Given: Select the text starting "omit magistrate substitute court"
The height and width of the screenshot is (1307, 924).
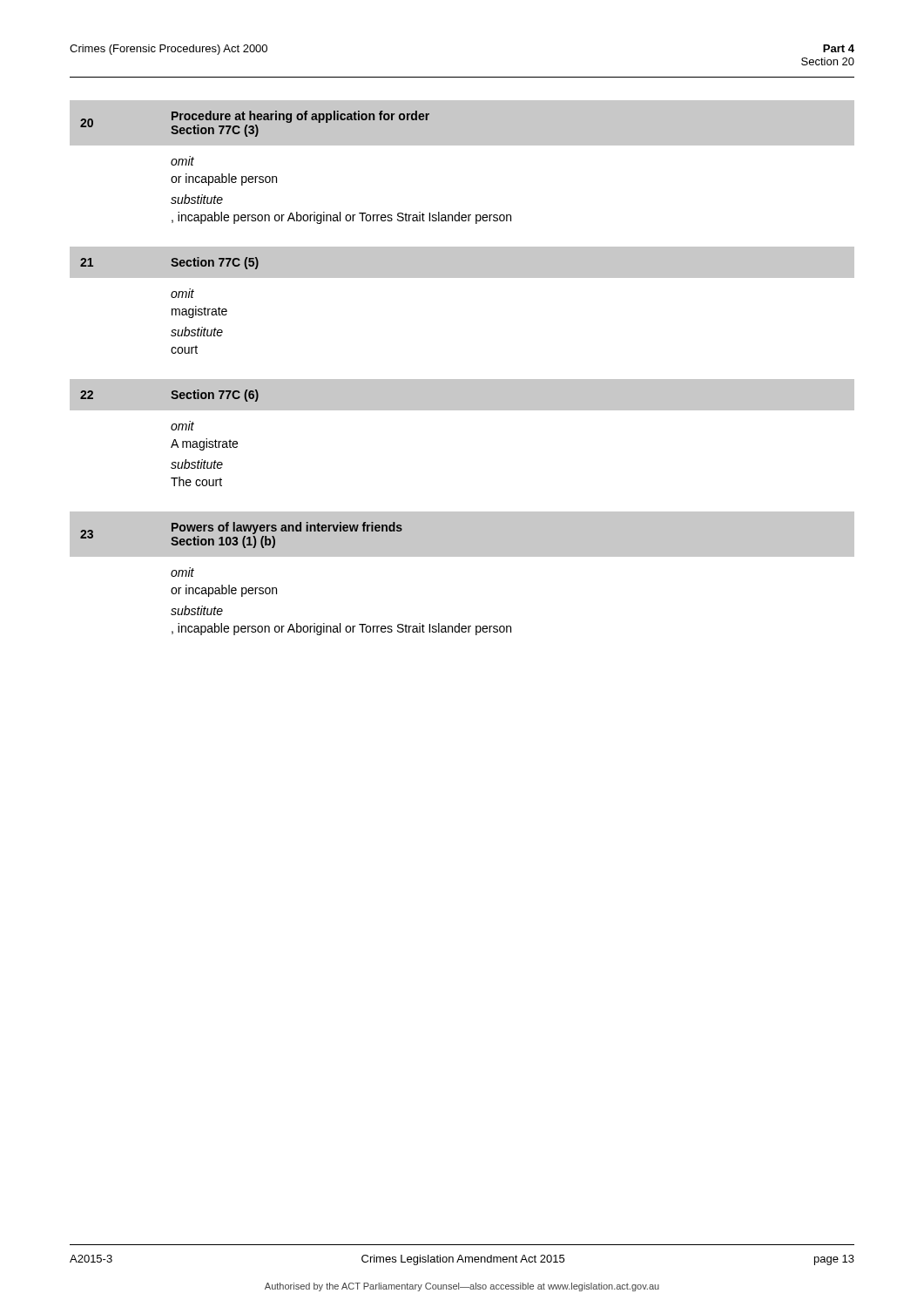Looking at the screenshot, I should [182, 293].
